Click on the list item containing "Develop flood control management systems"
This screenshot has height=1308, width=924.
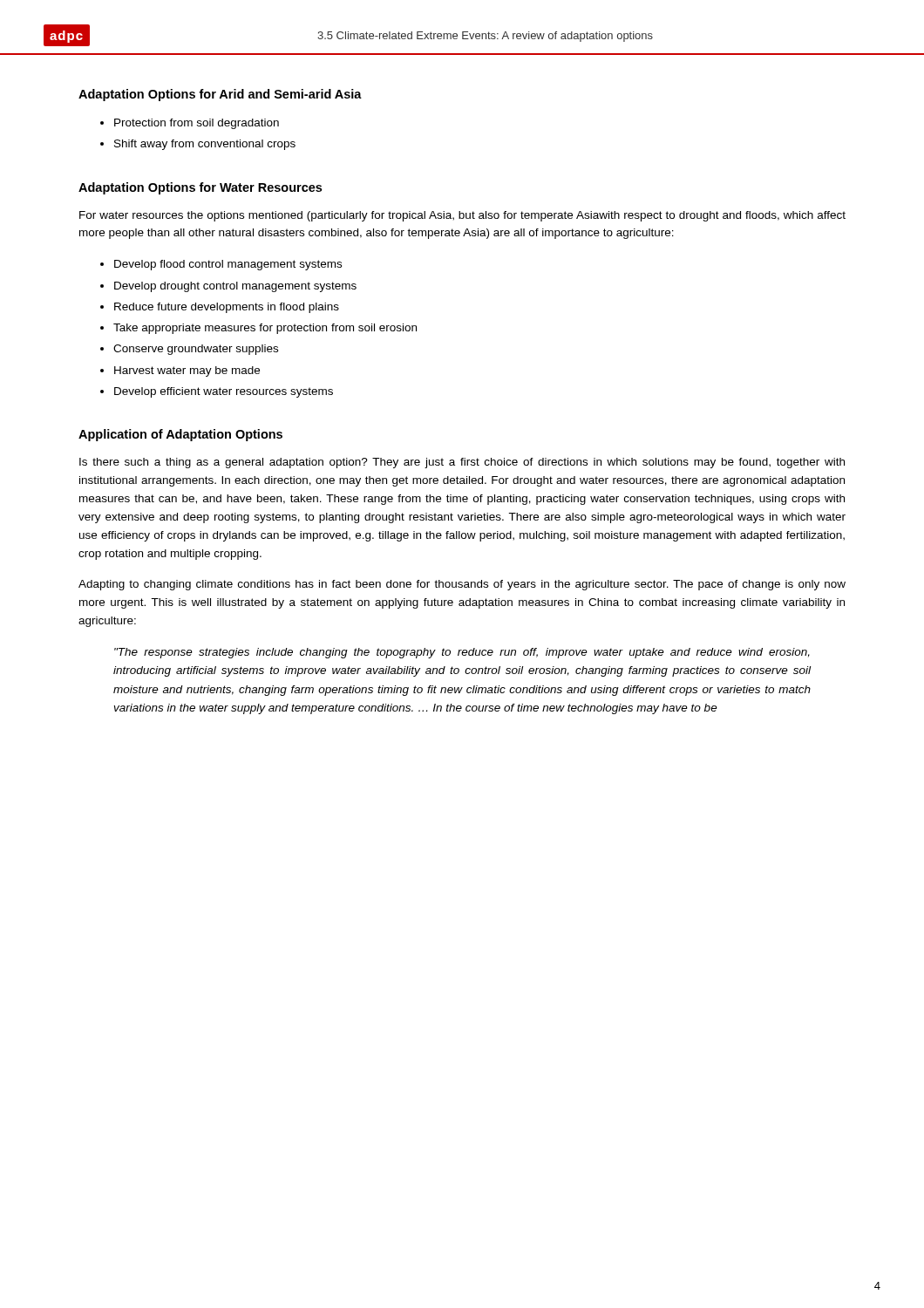pyautogui.click(x=228, y=264)
